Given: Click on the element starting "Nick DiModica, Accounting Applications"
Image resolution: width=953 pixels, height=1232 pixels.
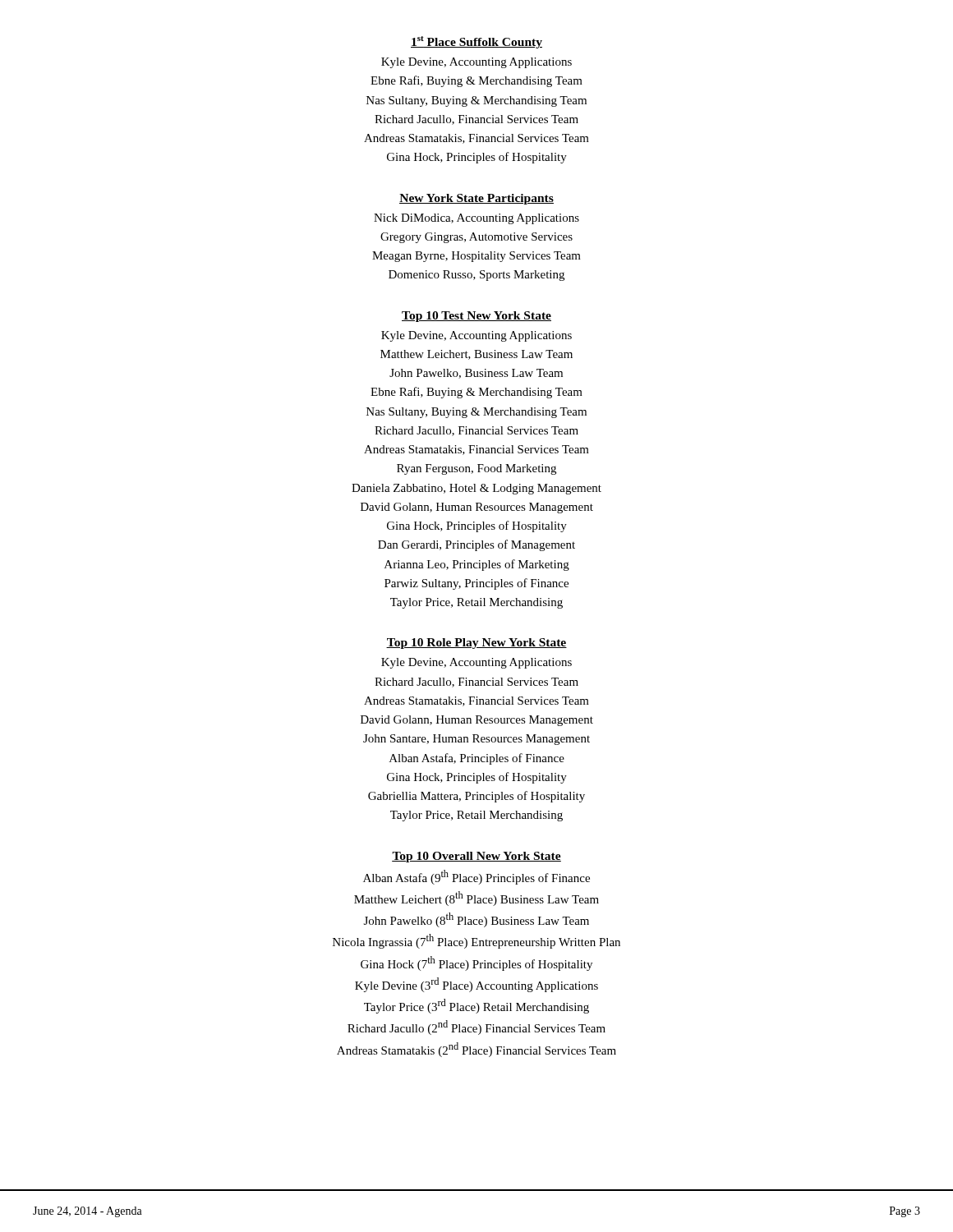Looking at the screenshot, I should click(x=476, y=217).
